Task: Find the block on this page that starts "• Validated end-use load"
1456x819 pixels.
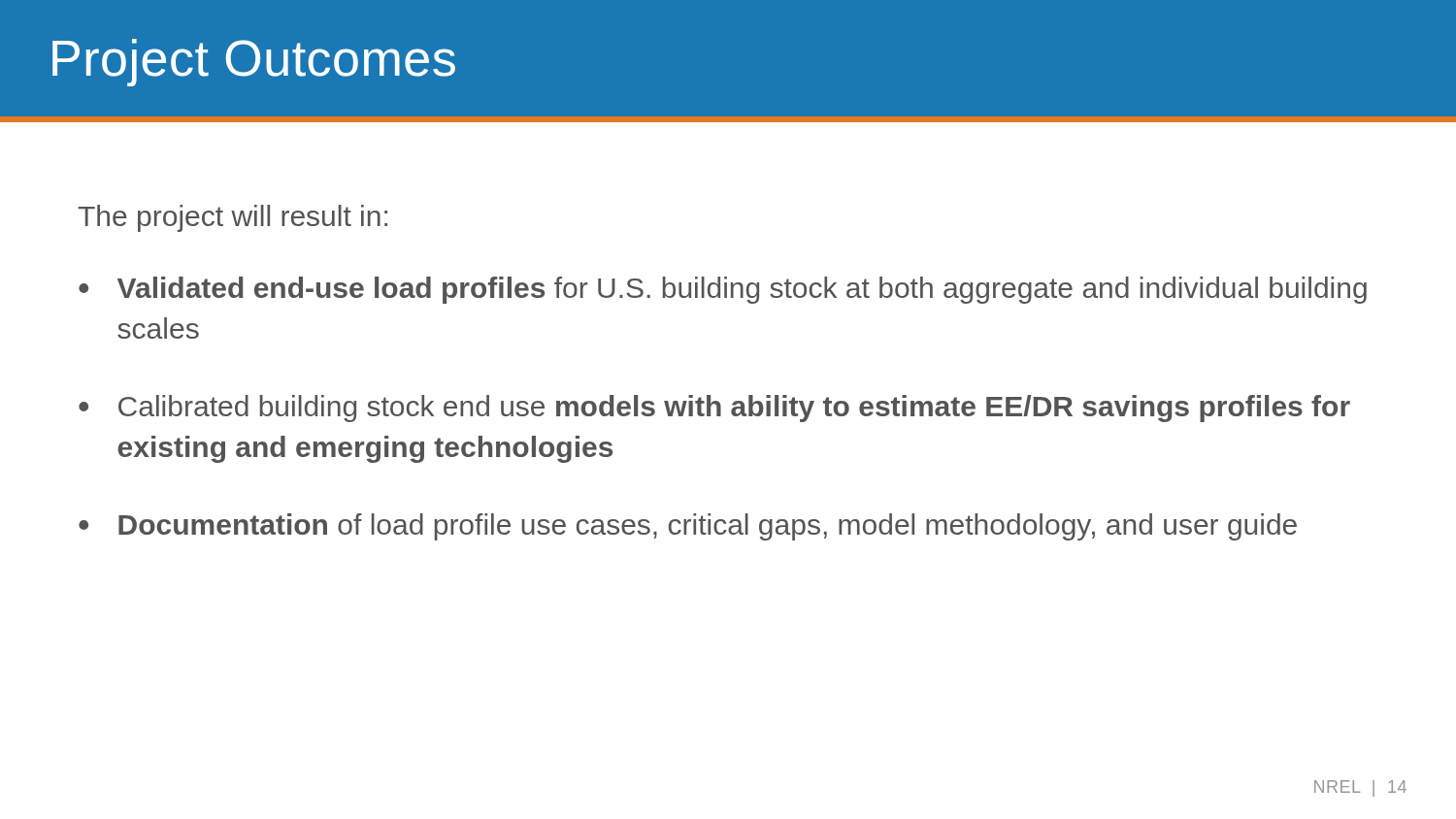Action: tap(728, 309)
